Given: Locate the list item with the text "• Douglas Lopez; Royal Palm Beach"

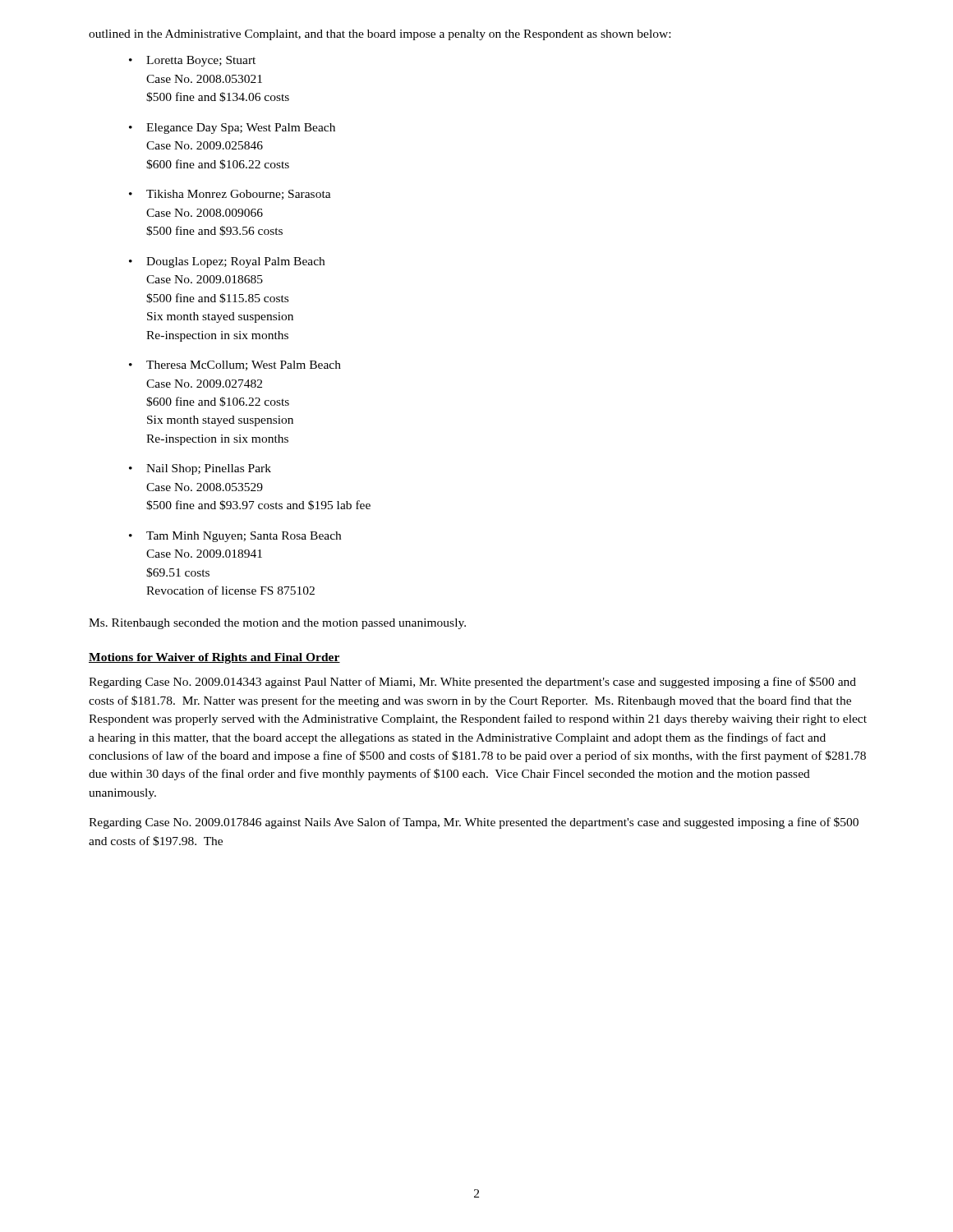Looking at the screenshot, I should (x=227, y=298).
